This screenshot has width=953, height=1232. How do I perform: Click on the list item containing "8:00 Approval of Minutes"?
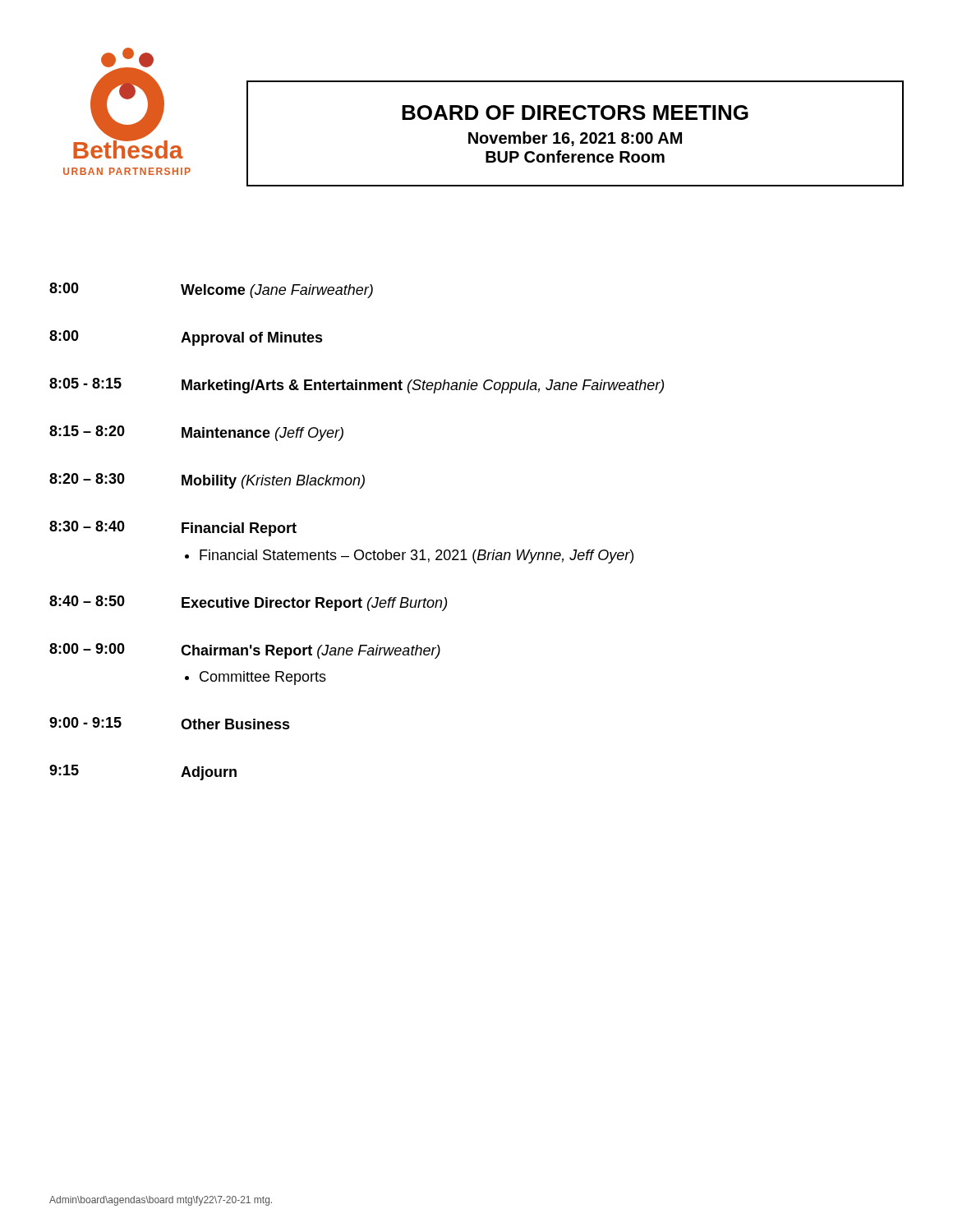186,338
